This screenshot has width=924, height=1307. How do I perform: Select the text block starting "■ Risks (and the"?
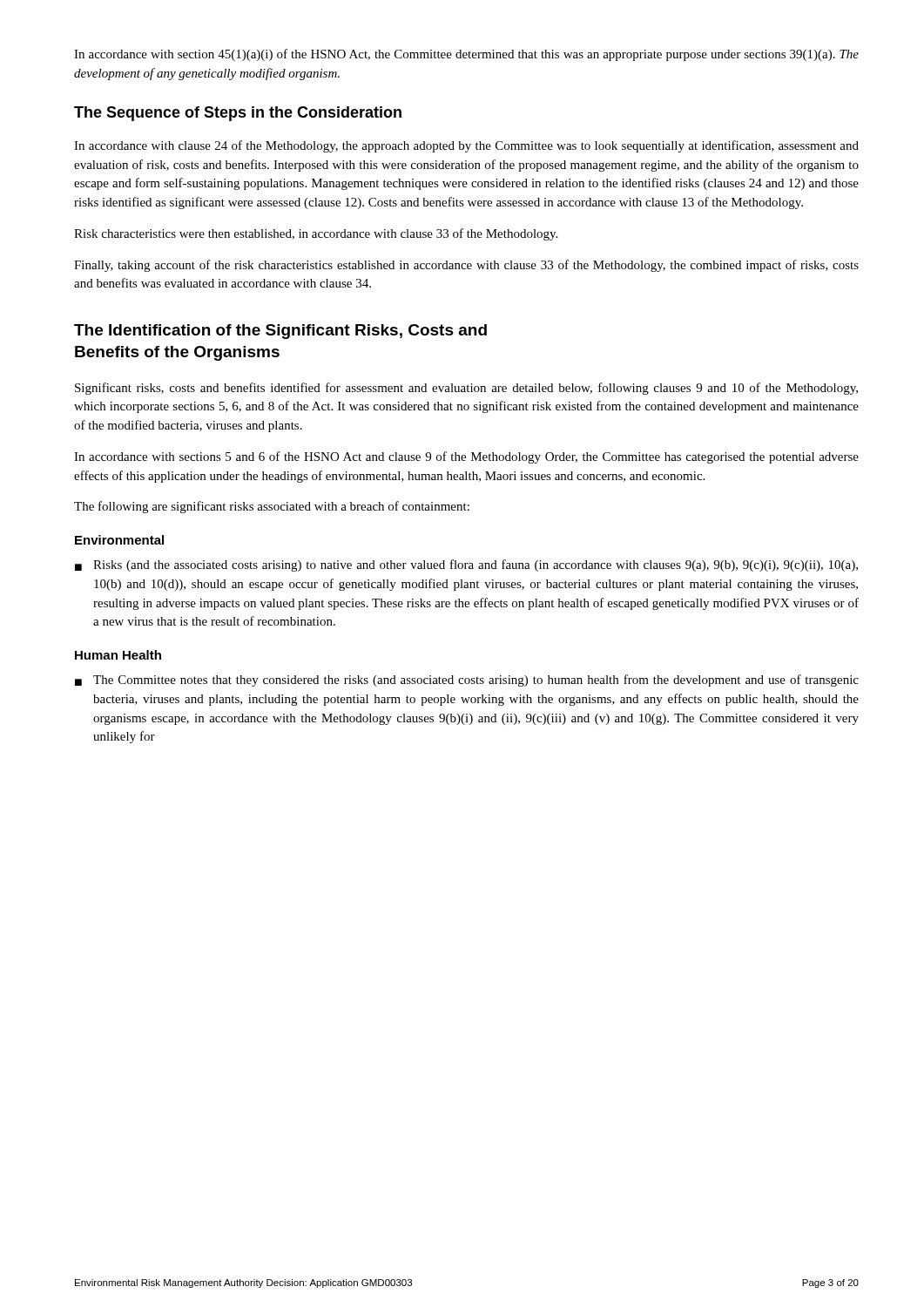point(466,594)
